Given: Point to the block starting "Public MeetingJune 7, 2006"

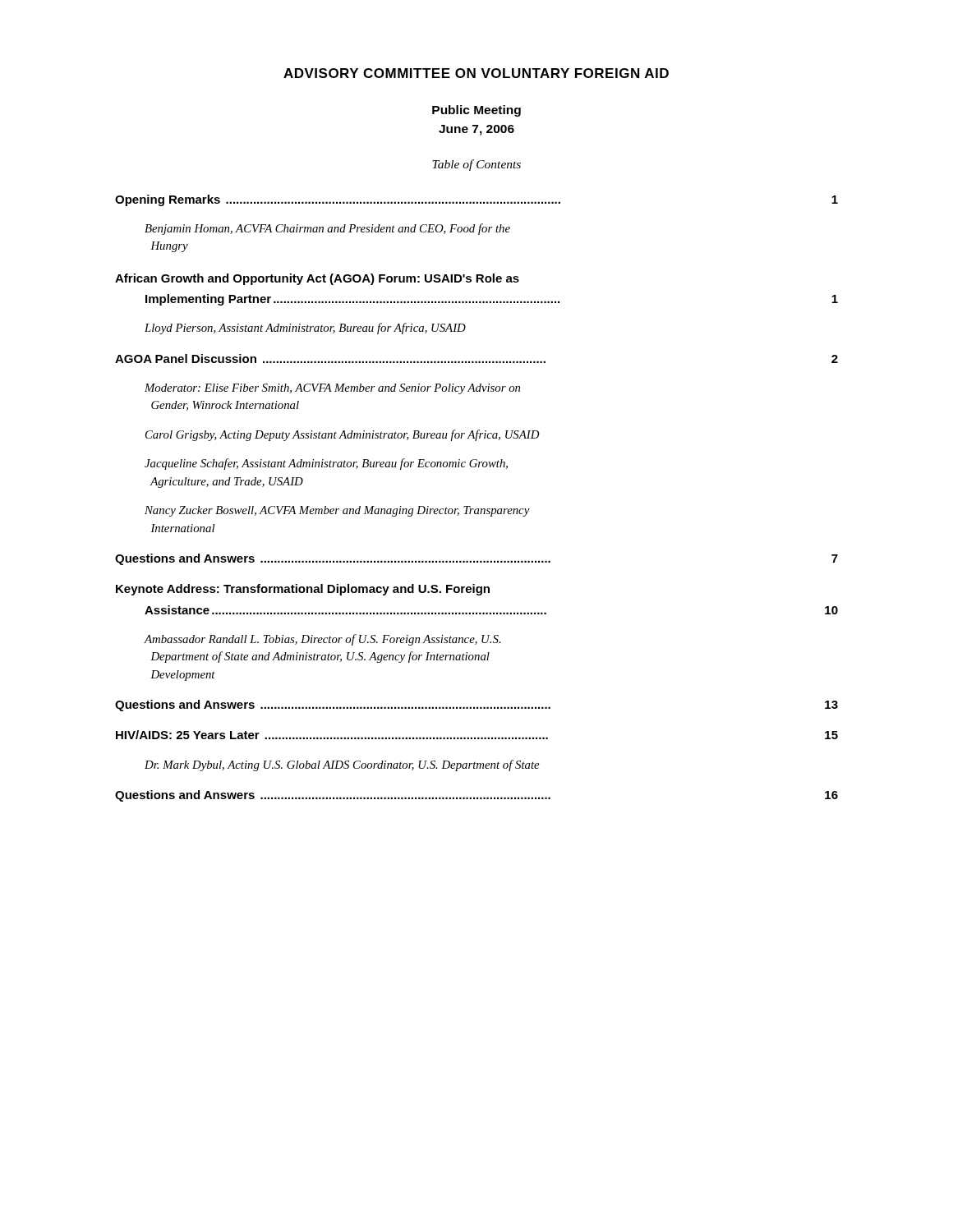Looking at the screenshot, I should (x=476, y=119).
